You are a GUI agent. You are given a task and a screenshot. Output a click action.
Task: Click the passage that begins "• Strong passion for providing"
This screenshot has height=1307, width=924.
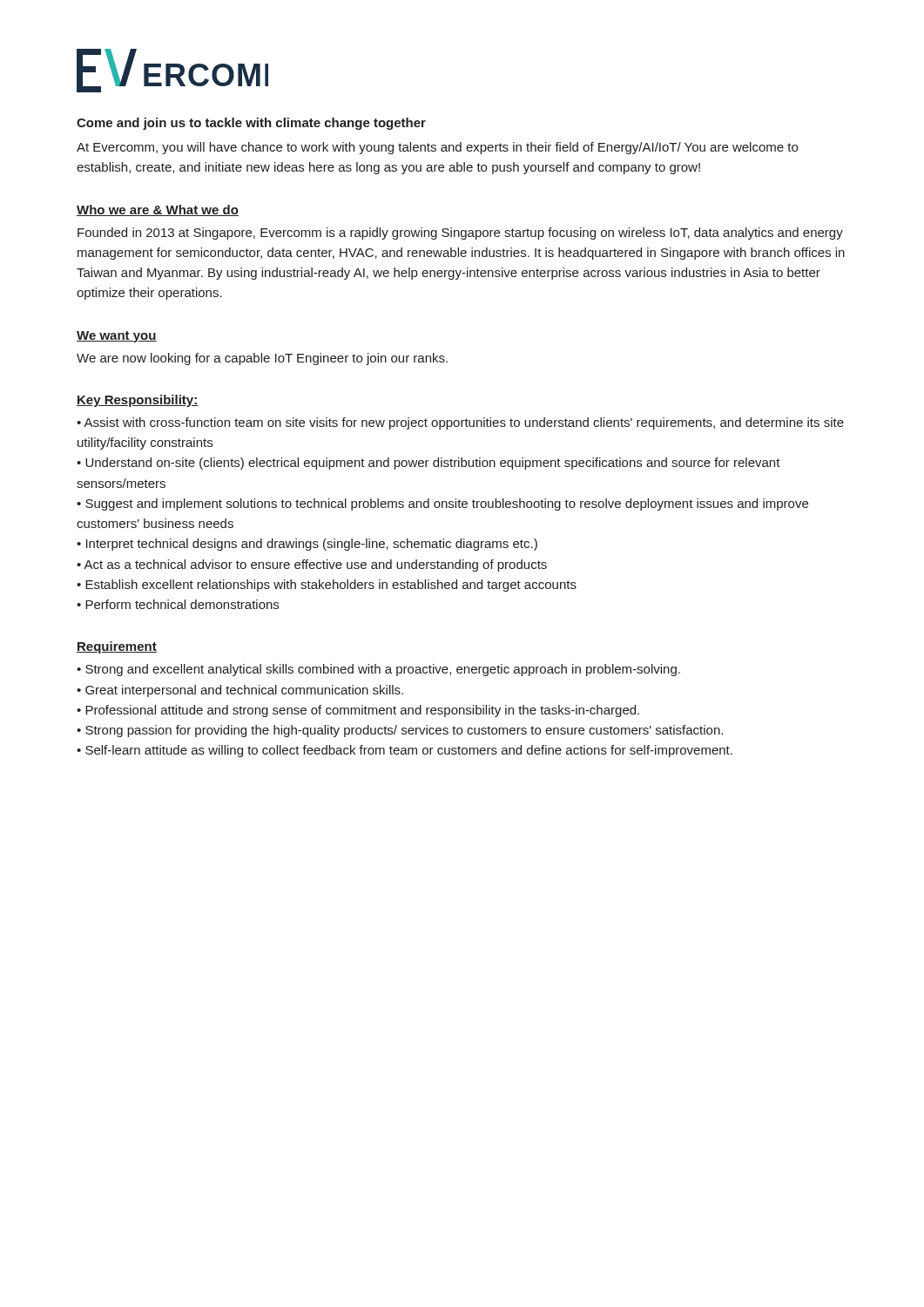(x=400, y=730)
